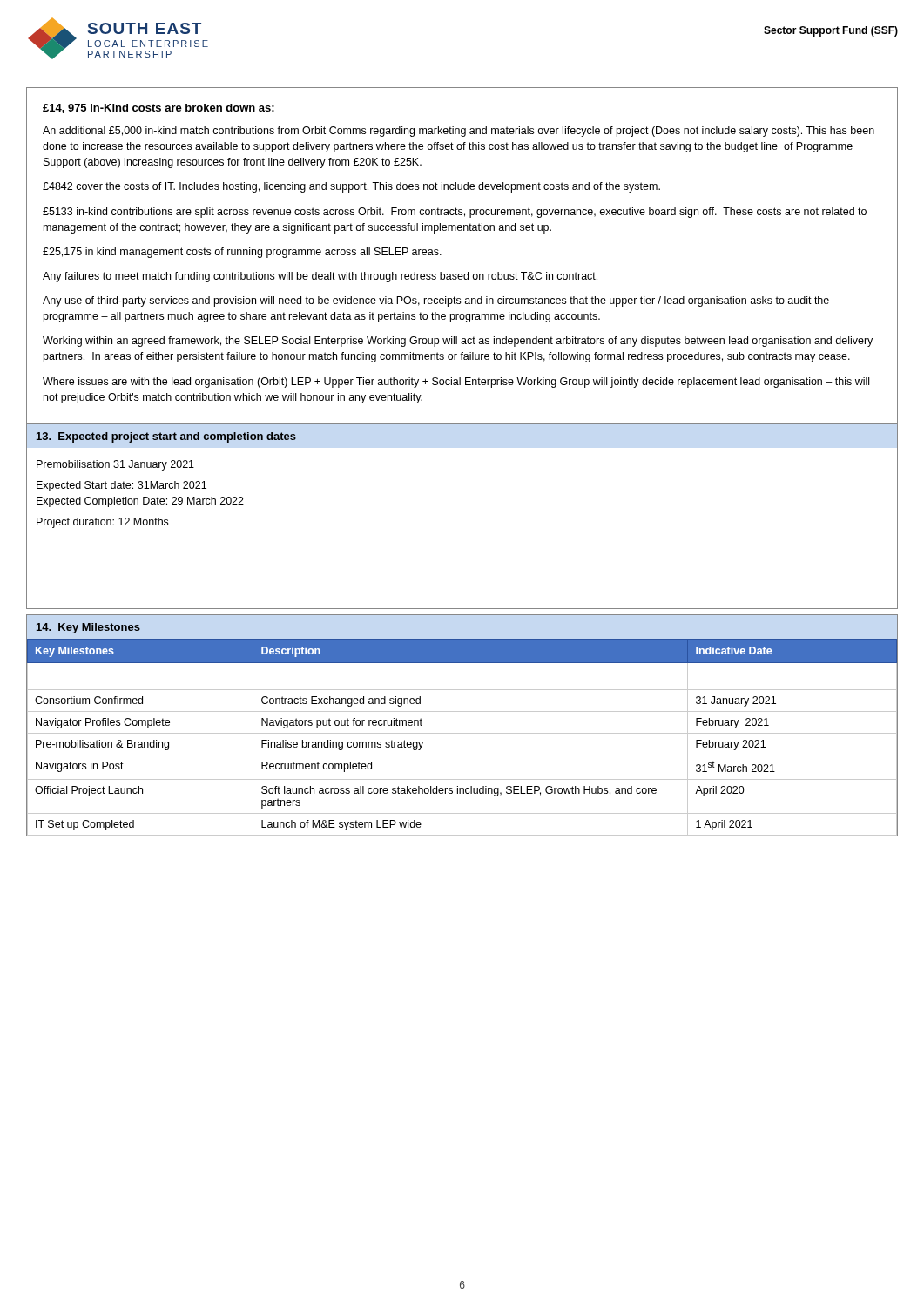The width and height of the screenshot is (924, 1307).
Task: Click on the text block starting "Working within an"
Action: tap(458, 349)
